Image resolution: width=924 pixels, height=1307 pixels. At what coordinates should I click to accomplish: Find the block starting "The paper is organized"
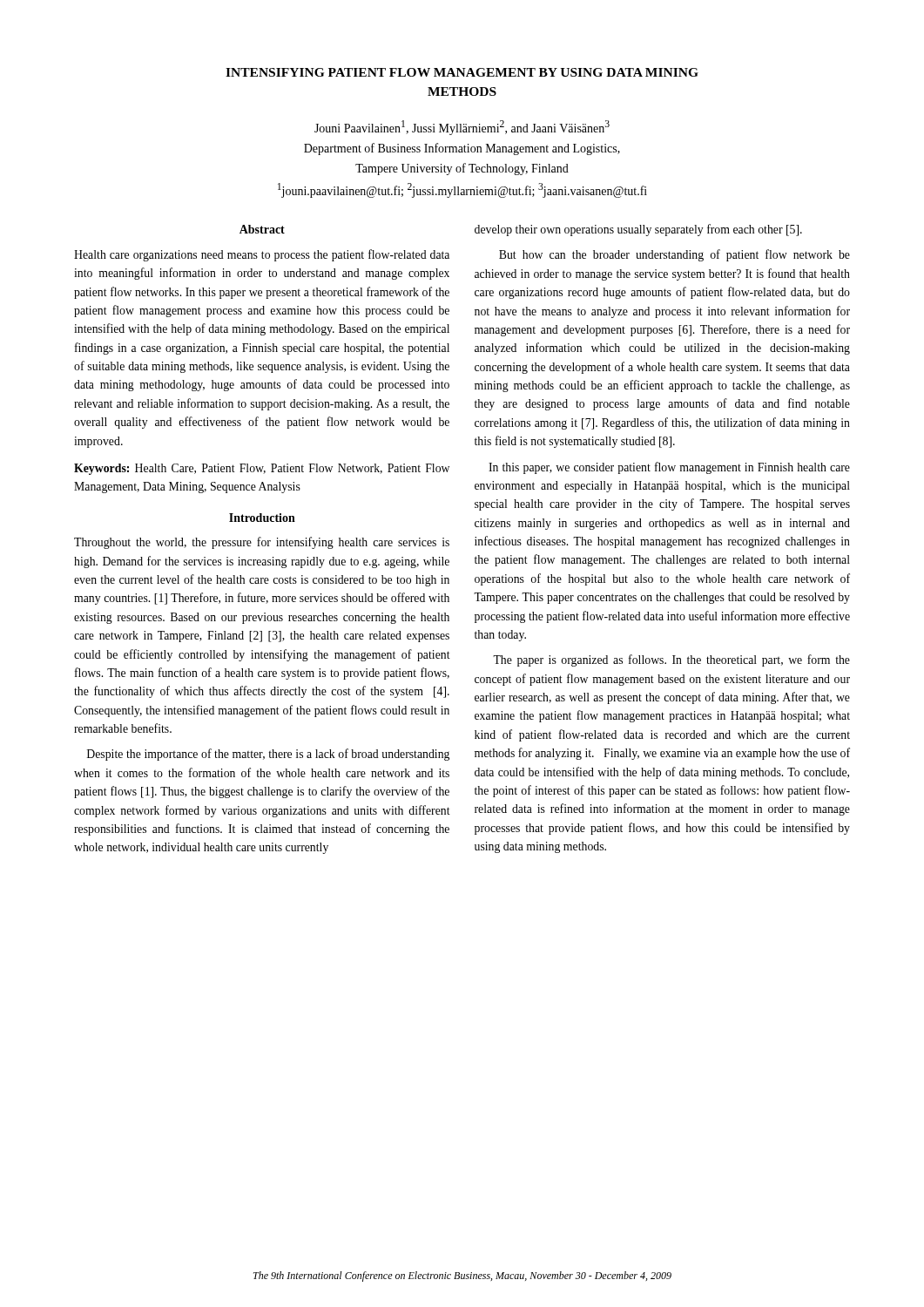pos(662,753)
